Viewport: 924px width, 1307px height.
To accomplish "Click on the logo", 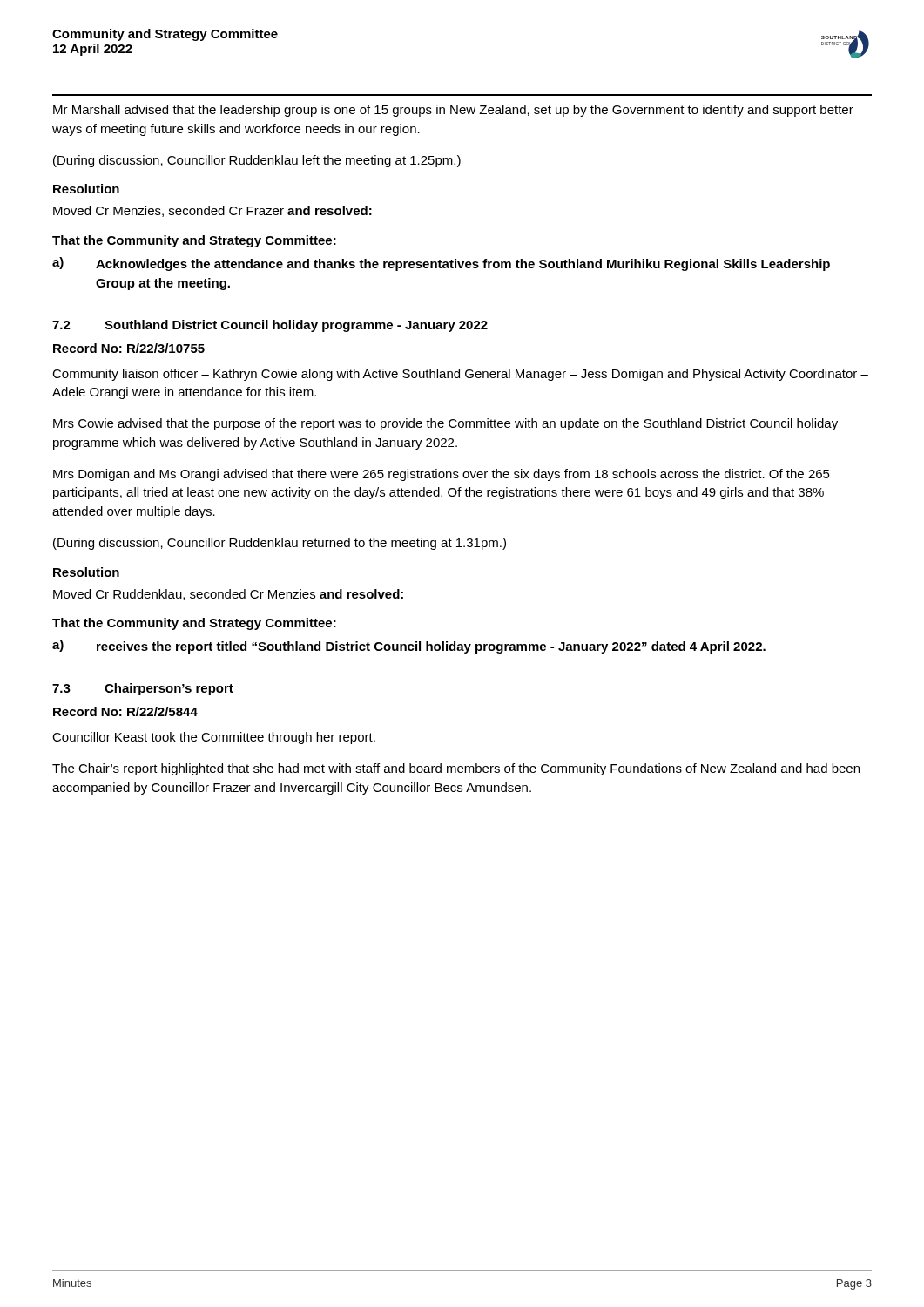I will click(837, 54).
